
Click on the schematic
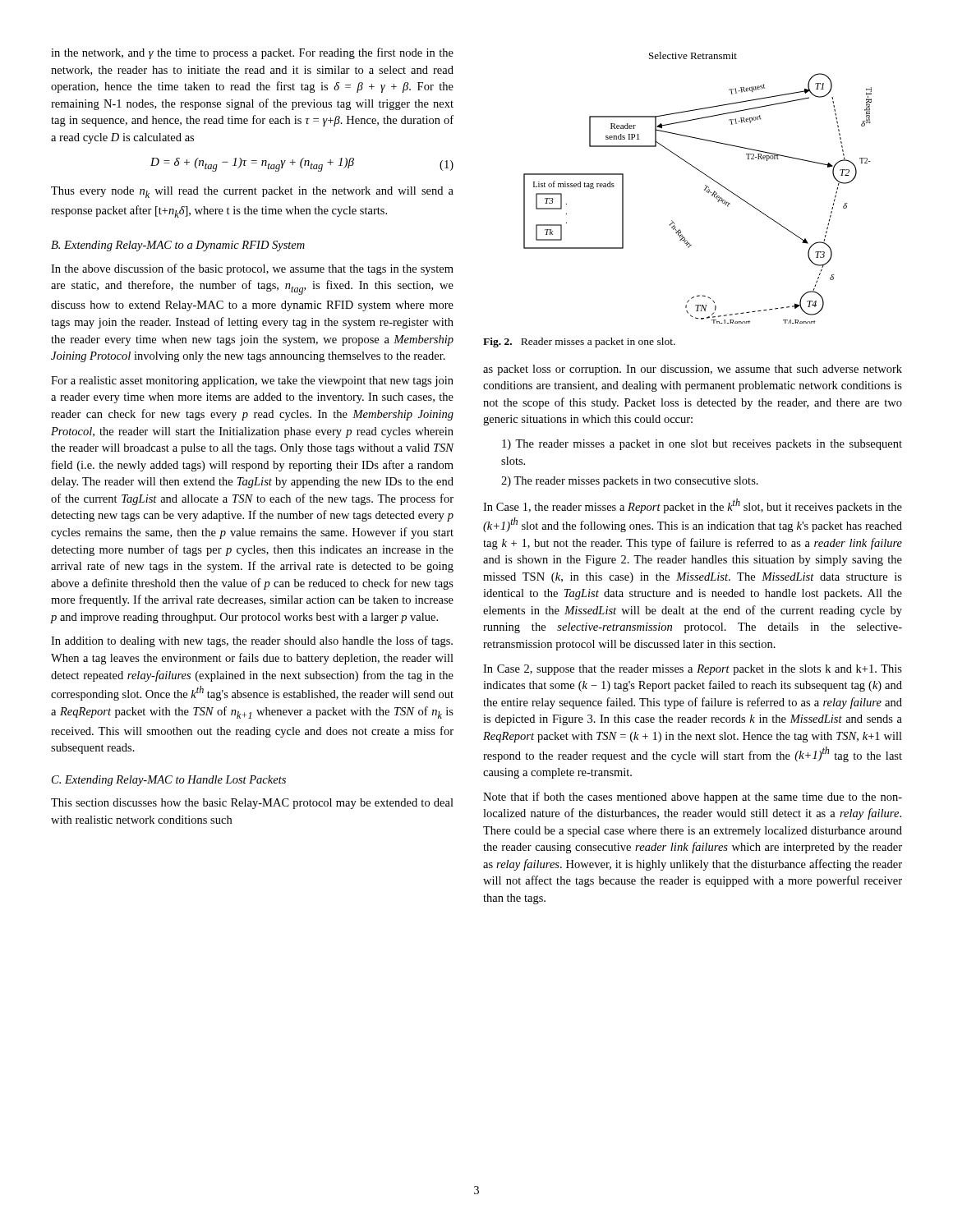693,186
